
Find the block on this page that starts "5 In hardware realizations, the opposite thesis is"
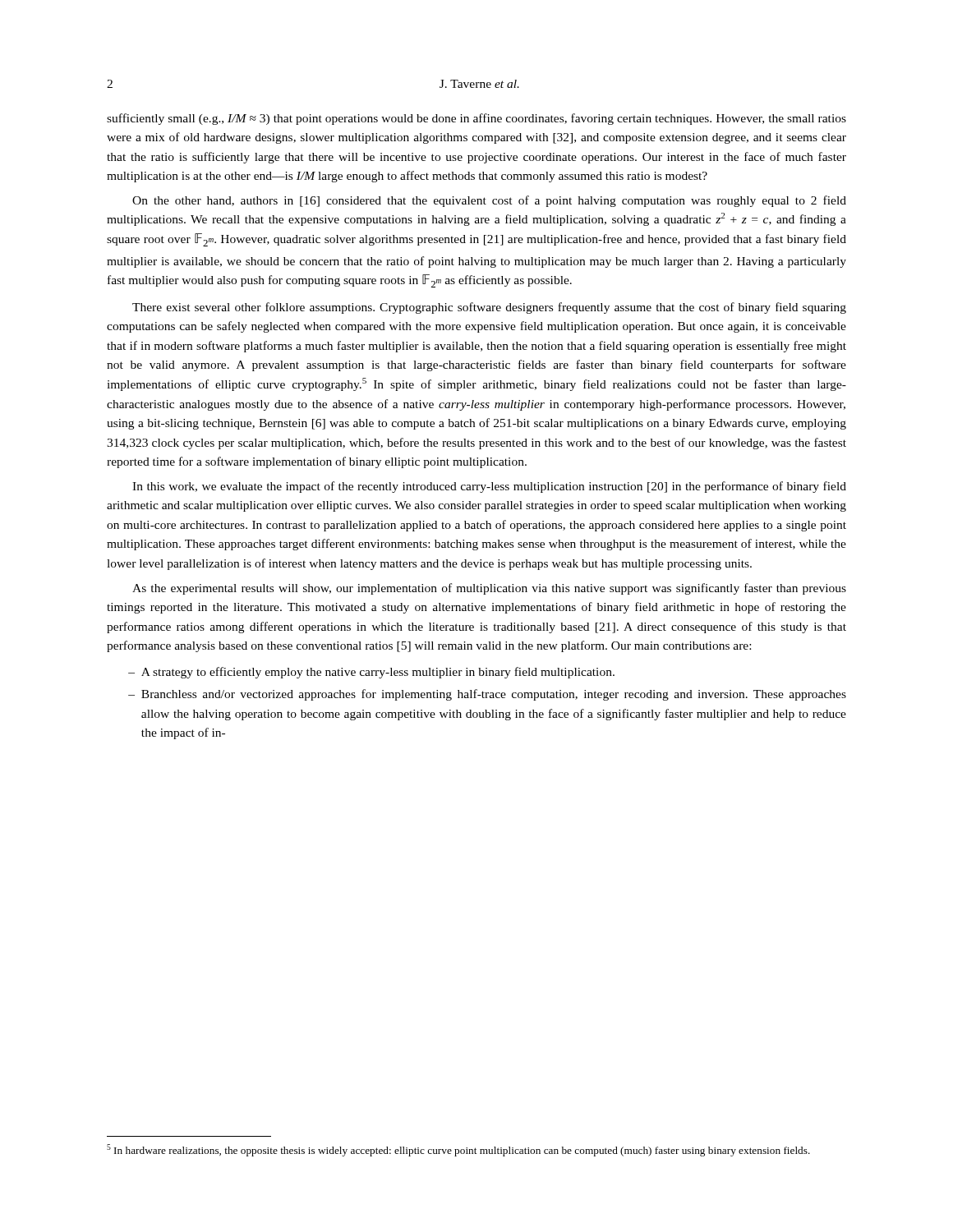click(x=459, y=1149)
